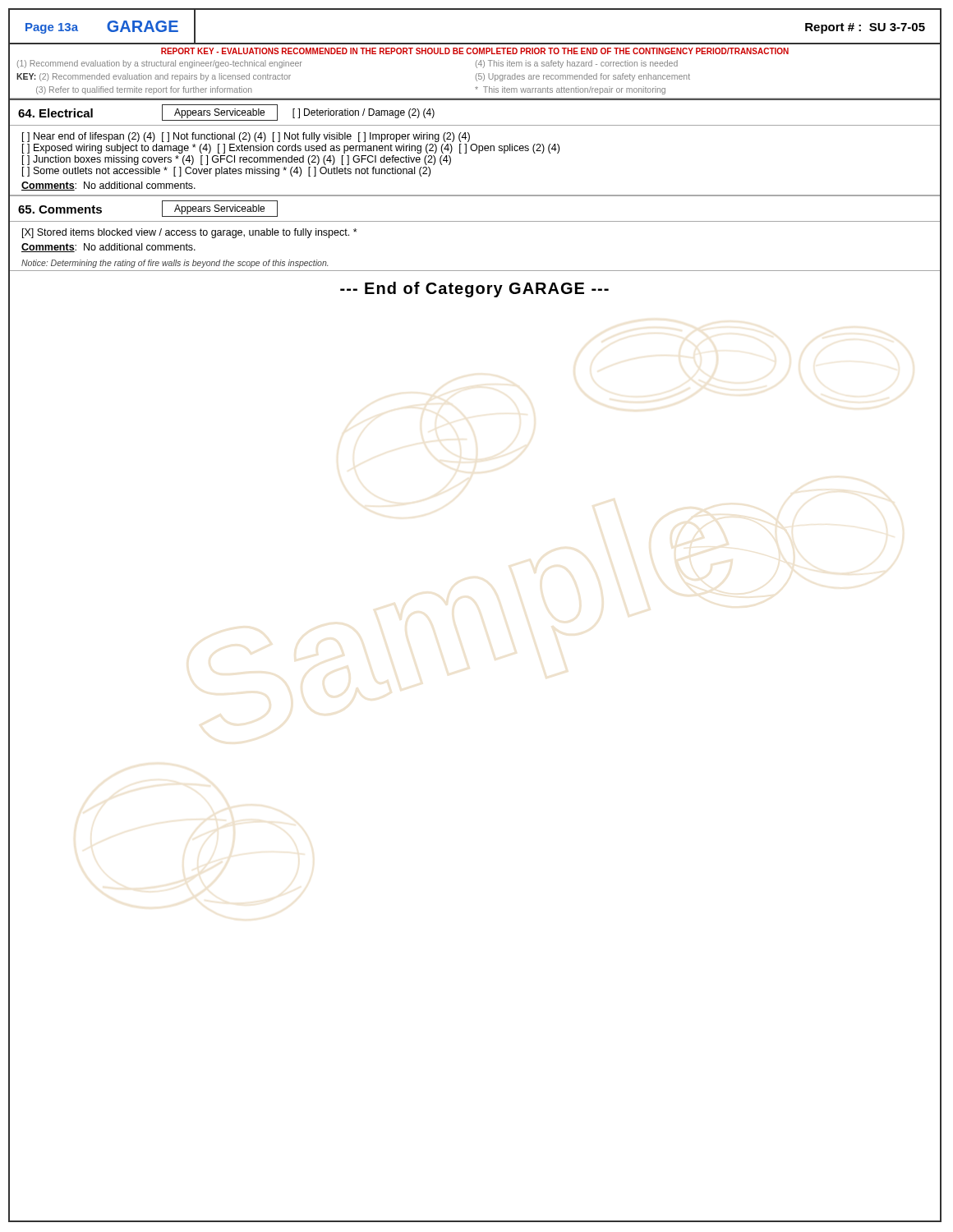Point to the text starting "[X] Stored items blocked"

point(189,233)
